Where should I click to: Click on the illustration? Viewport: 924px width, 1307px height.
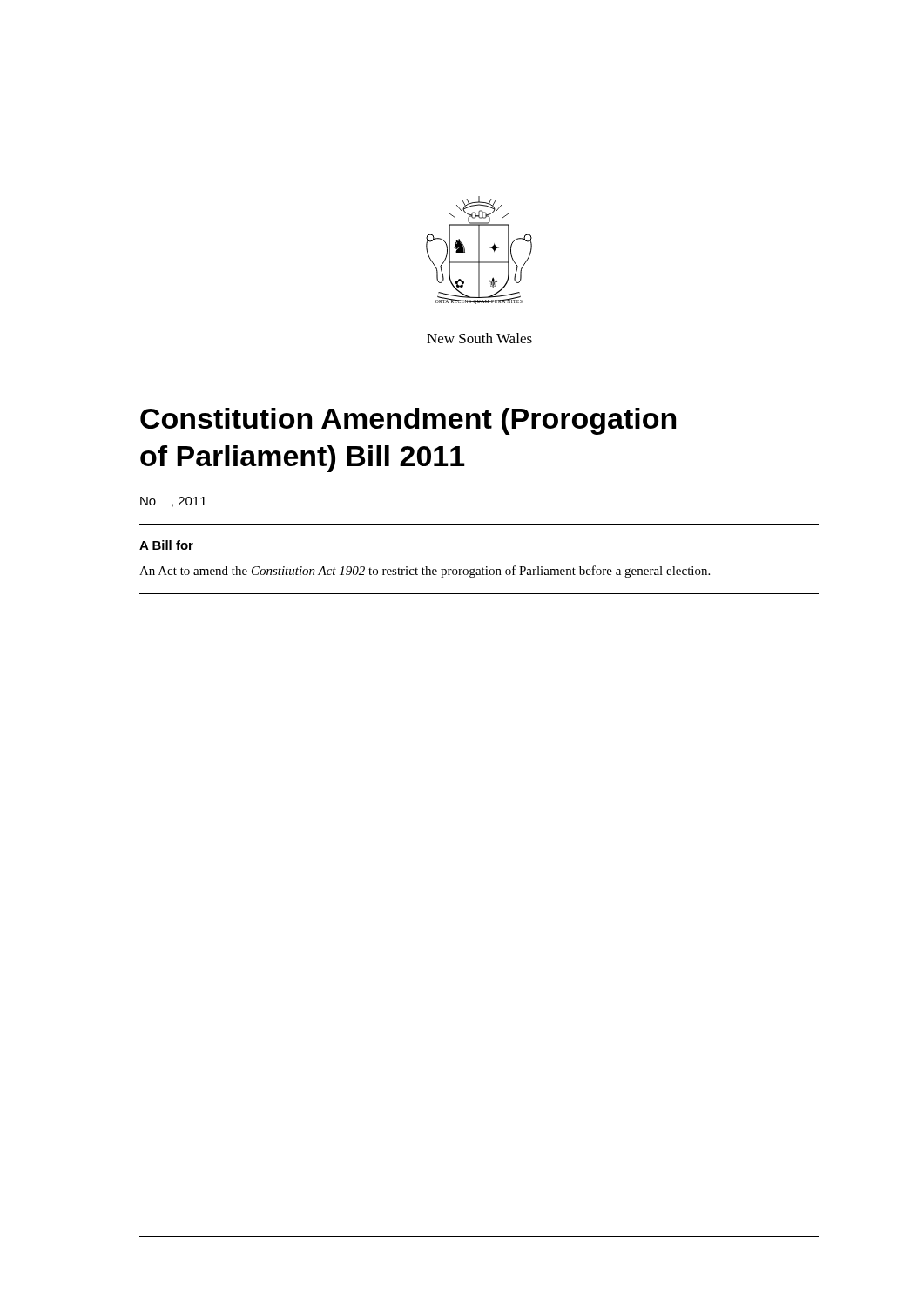click(479, 257)
